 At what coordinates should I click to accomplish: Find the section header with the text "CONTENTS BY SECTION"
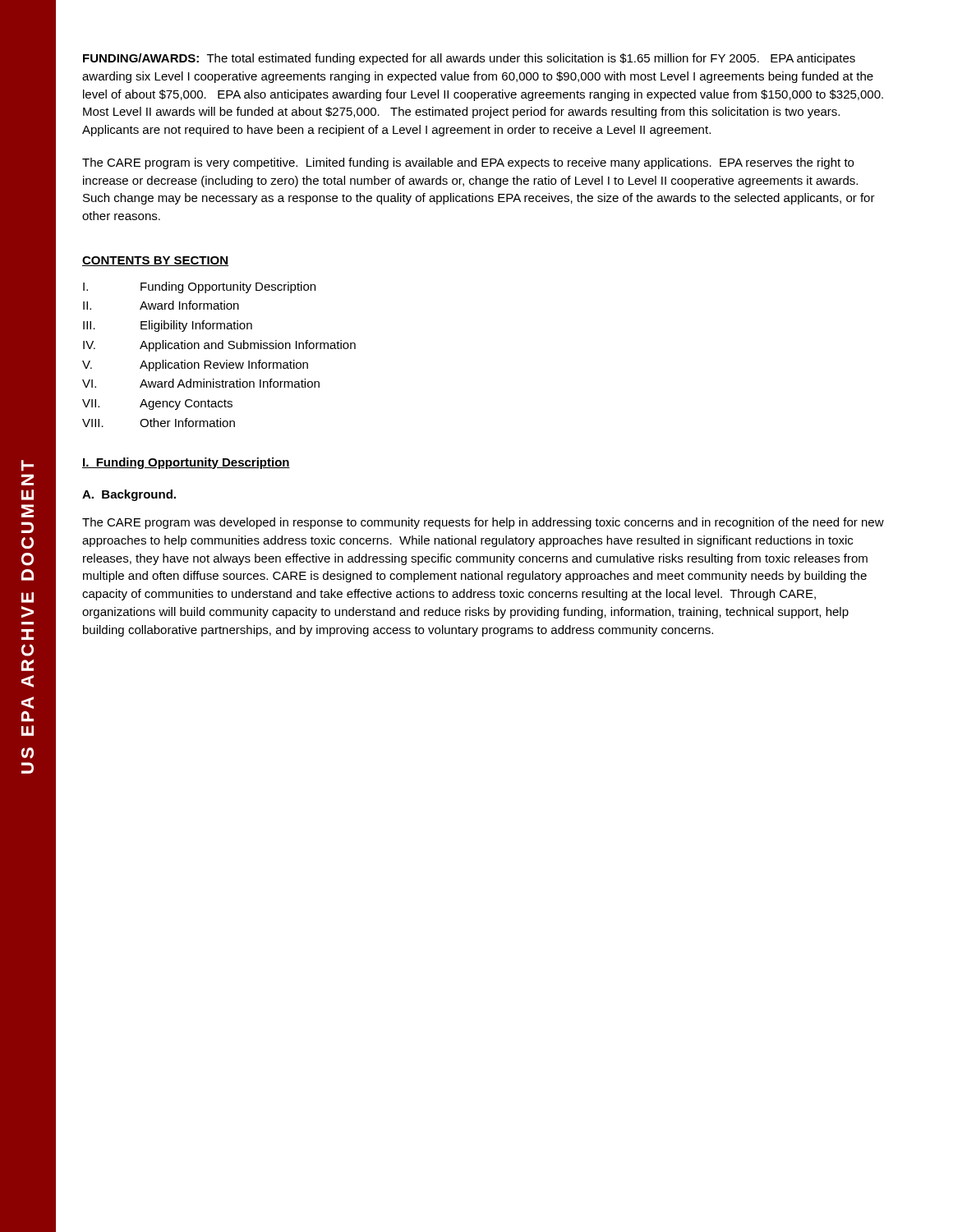tap(155, 260)
